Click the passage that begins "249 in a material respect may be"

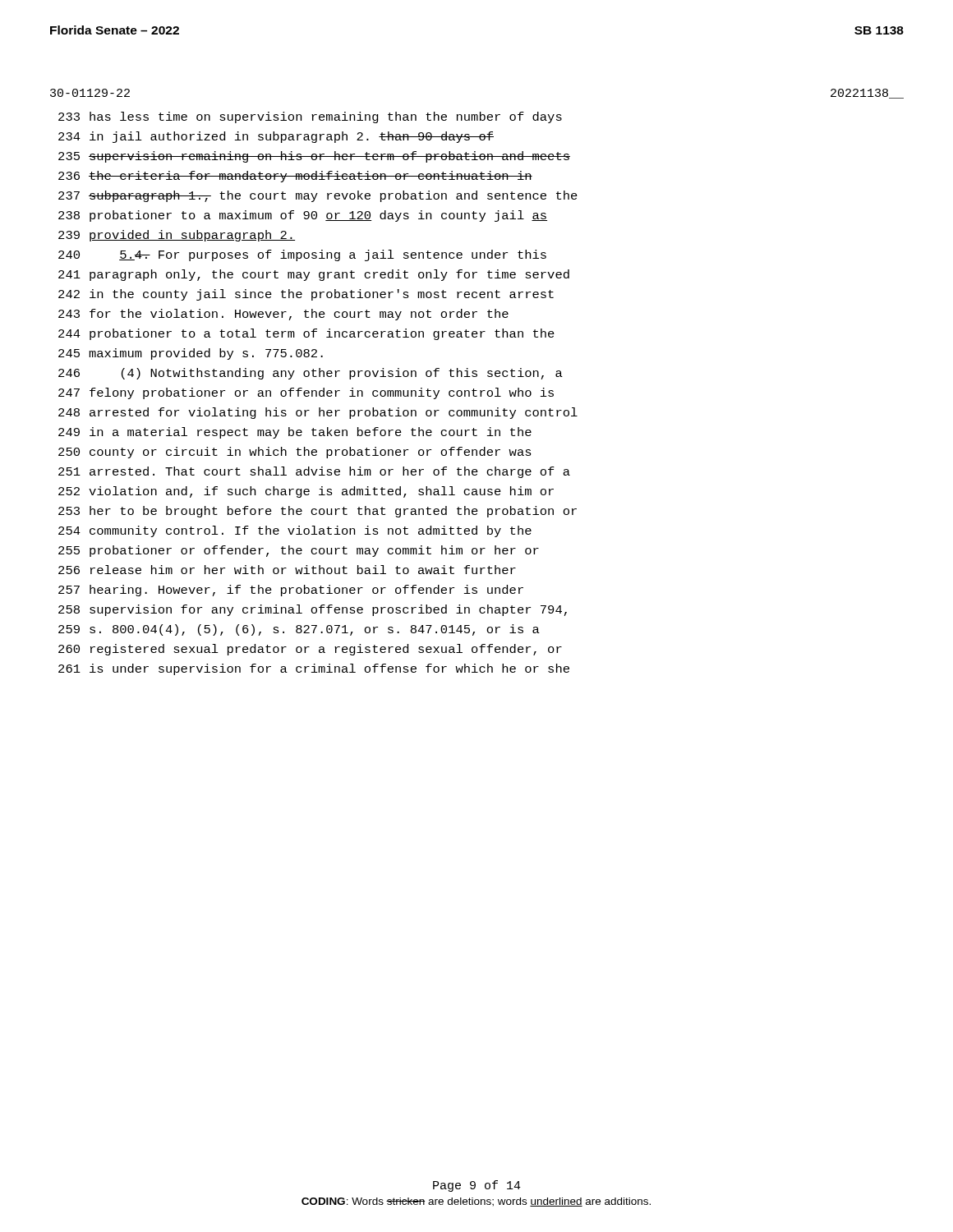(476, 433)
